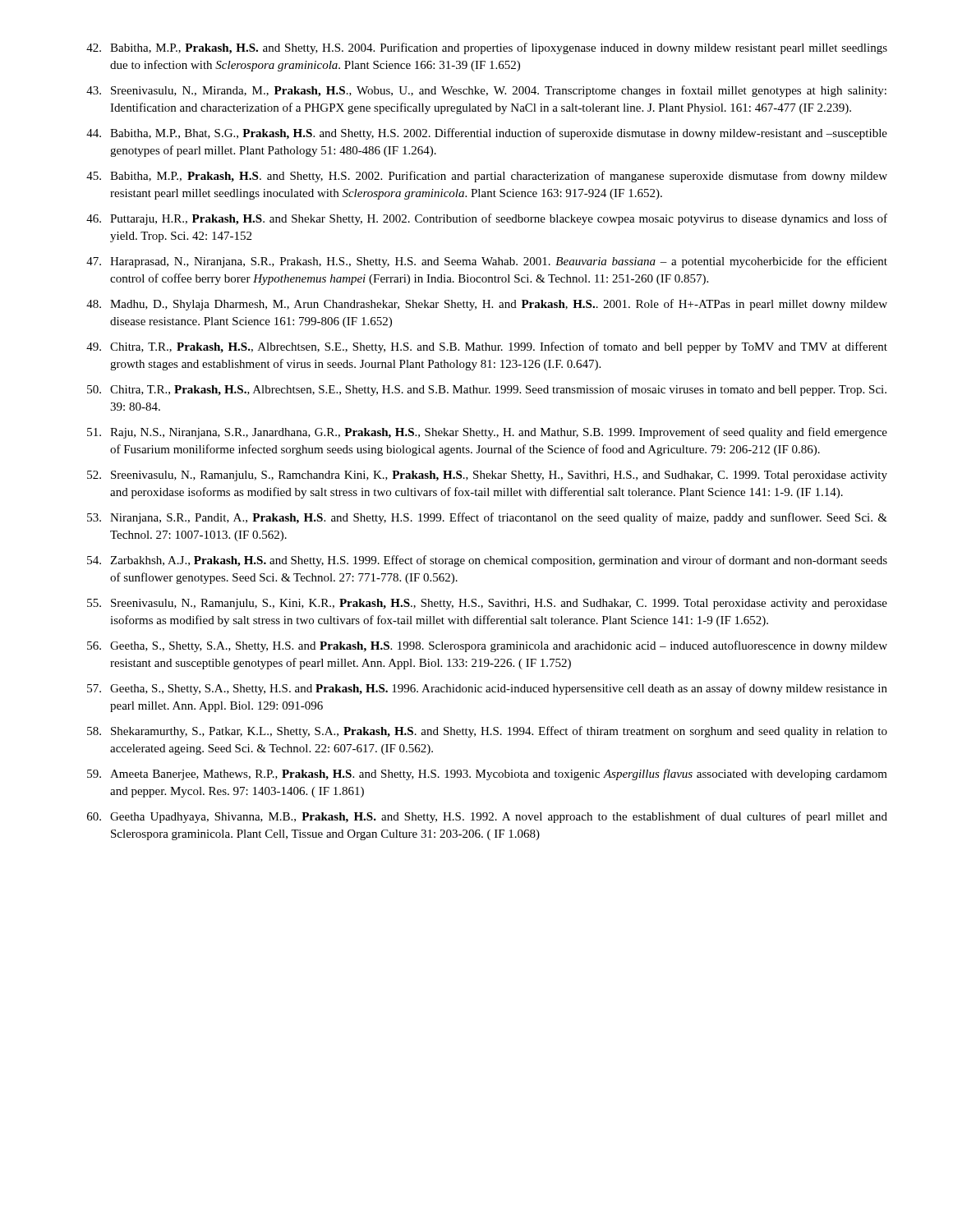Point to the text block starting "49. Chitra, T.R., Prakash, H.S., Albrechtsen,"
953x1232 pixels.
click(x=473, y=356)
